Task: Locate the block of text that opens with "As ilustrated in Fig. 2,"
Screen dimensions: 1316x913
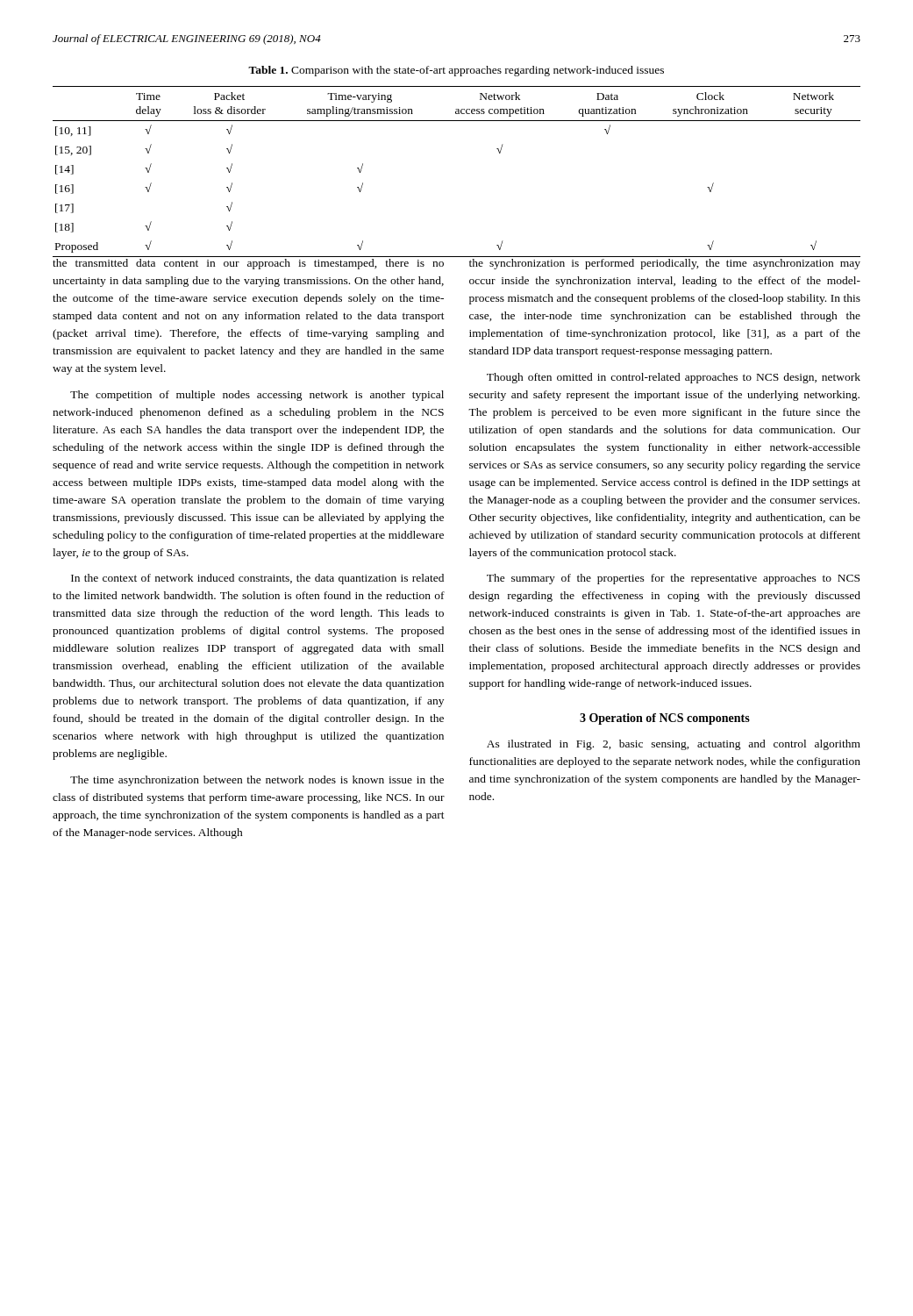Action: click(665, 770)
